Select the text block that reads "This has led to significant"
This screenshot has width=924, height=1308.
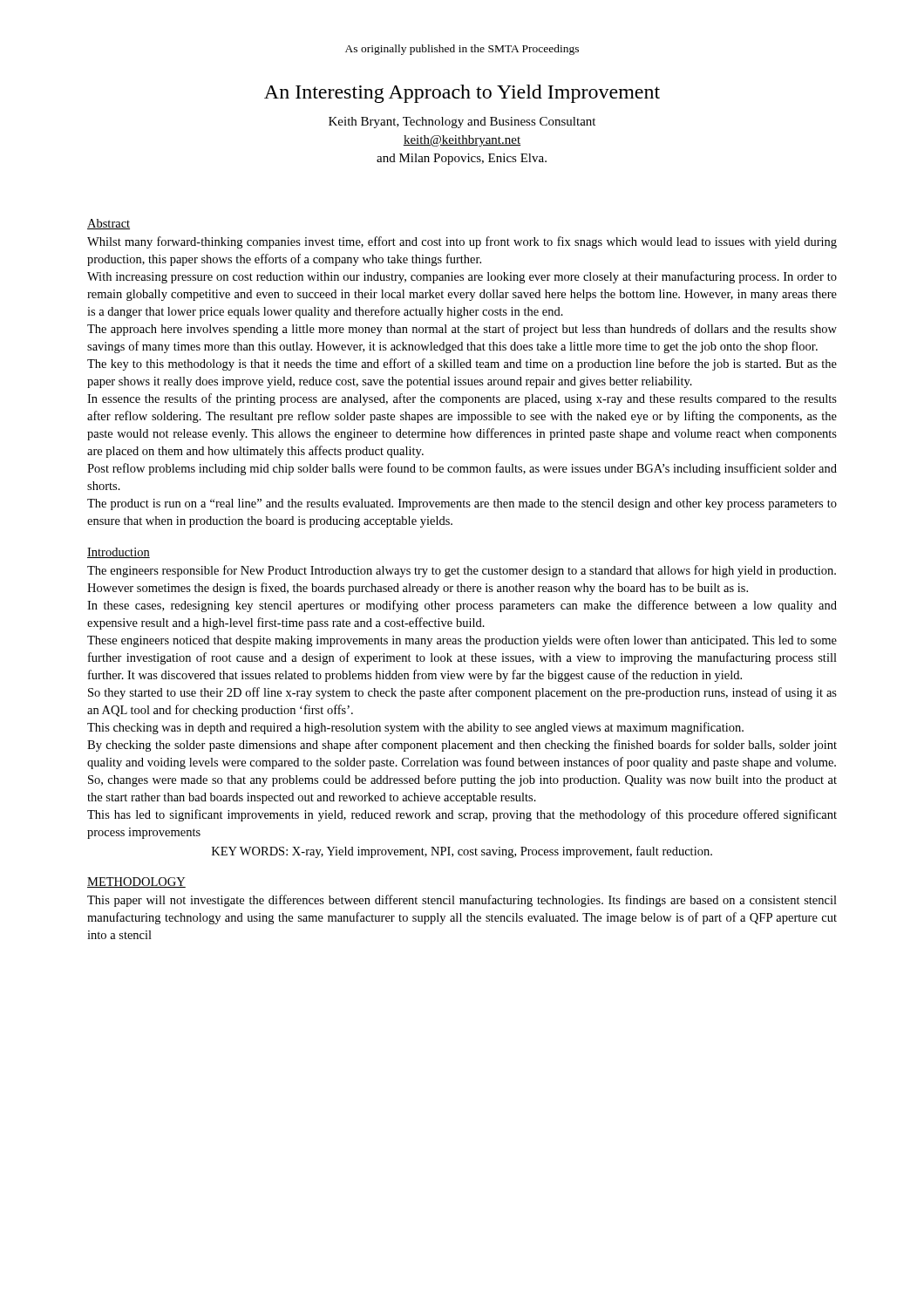(462, 823)
